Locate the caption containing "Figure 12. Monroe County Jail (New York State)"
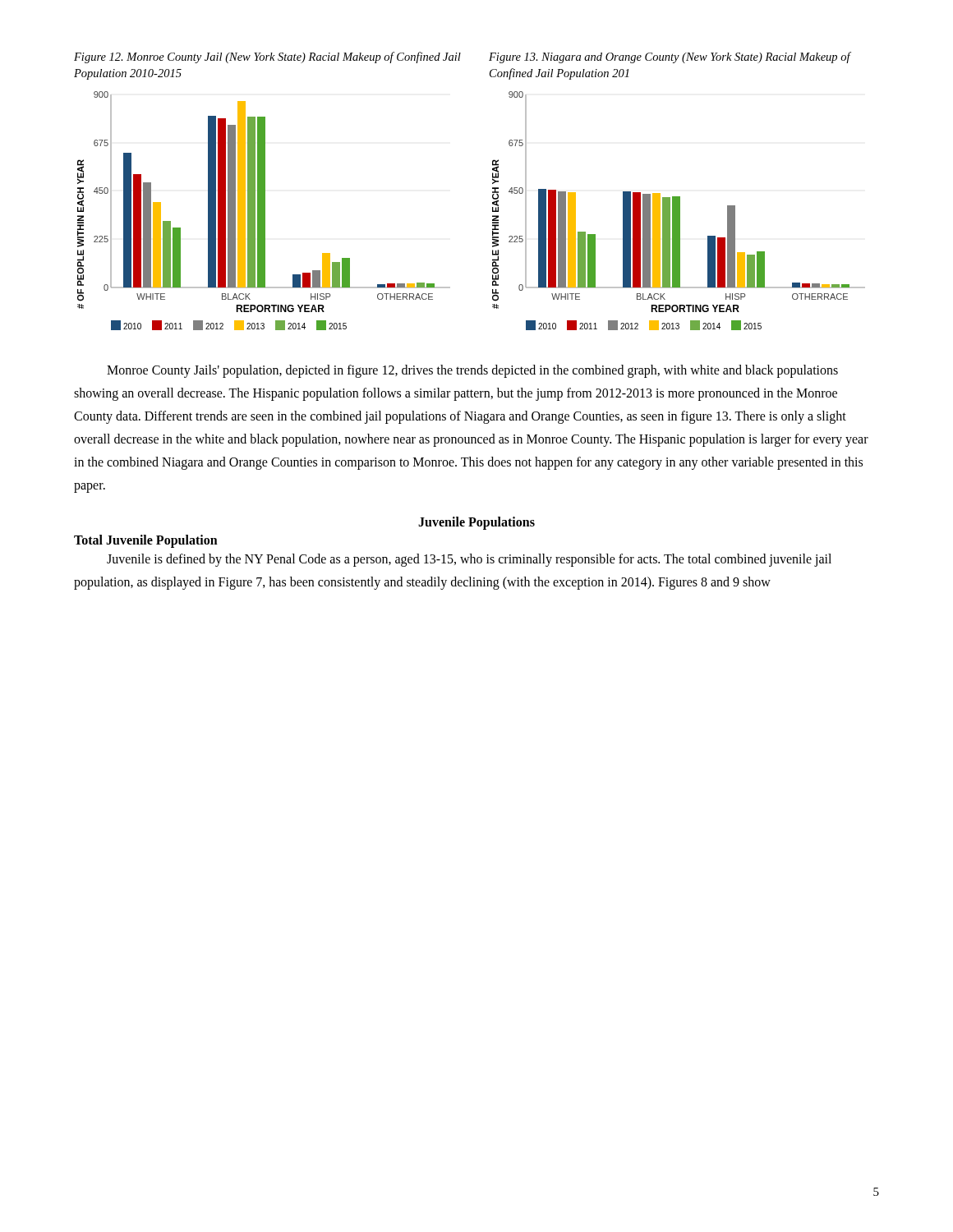This screenshot has height=1232, width=953. point(269,197)
